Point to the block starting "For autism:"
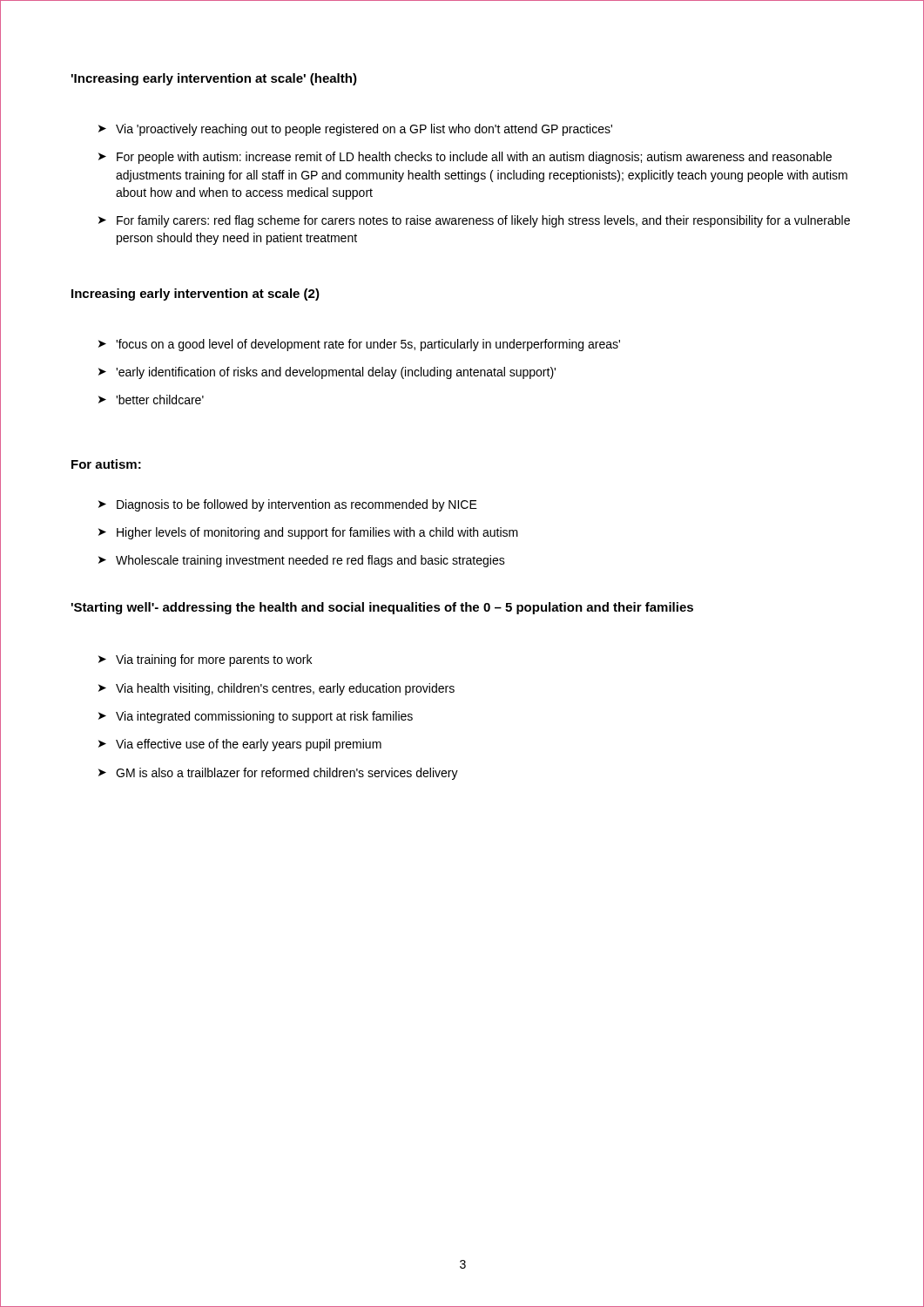 pos(106,464)
